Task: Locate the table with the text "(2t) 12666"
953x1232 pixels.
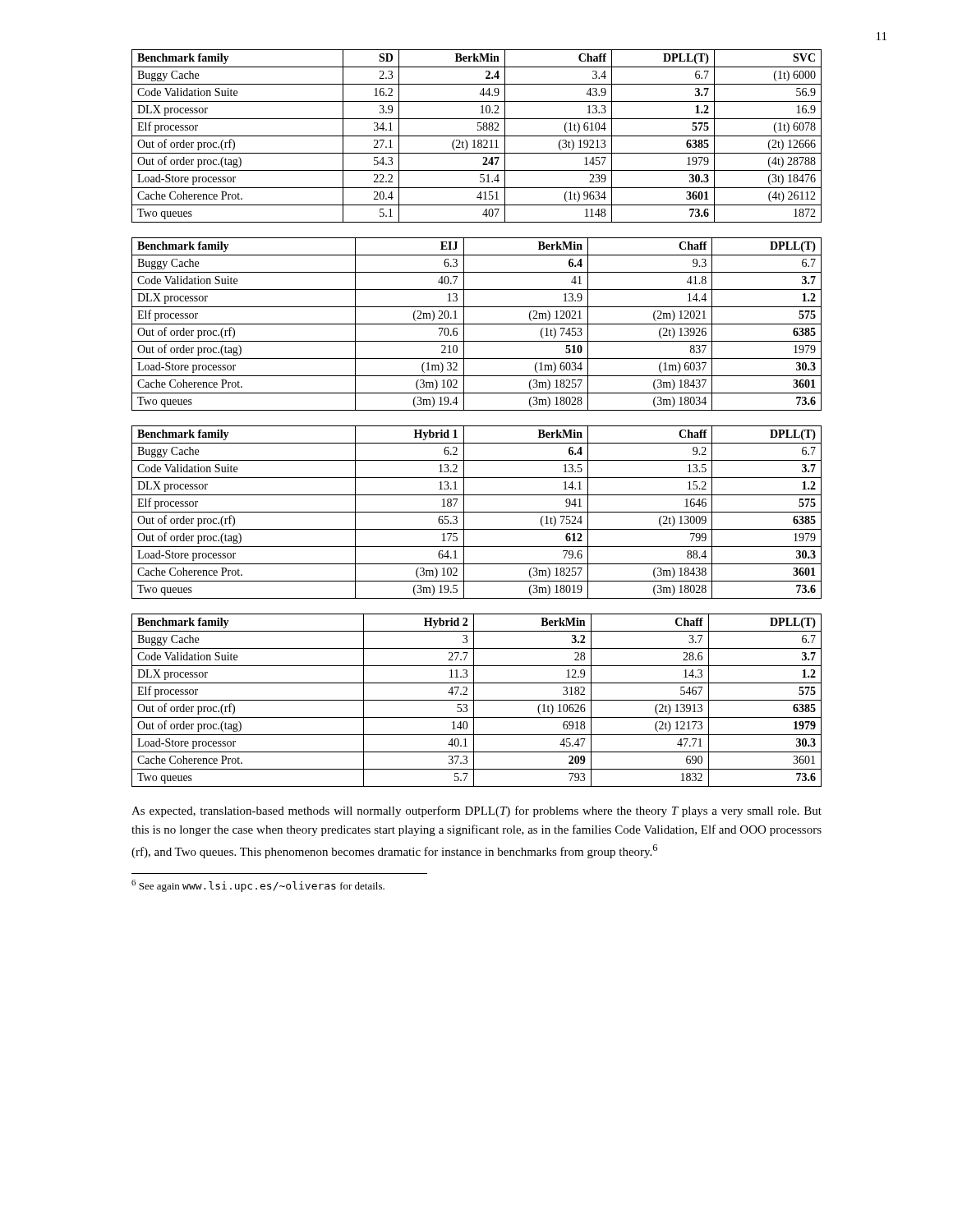Action: (x=476, y=136)
